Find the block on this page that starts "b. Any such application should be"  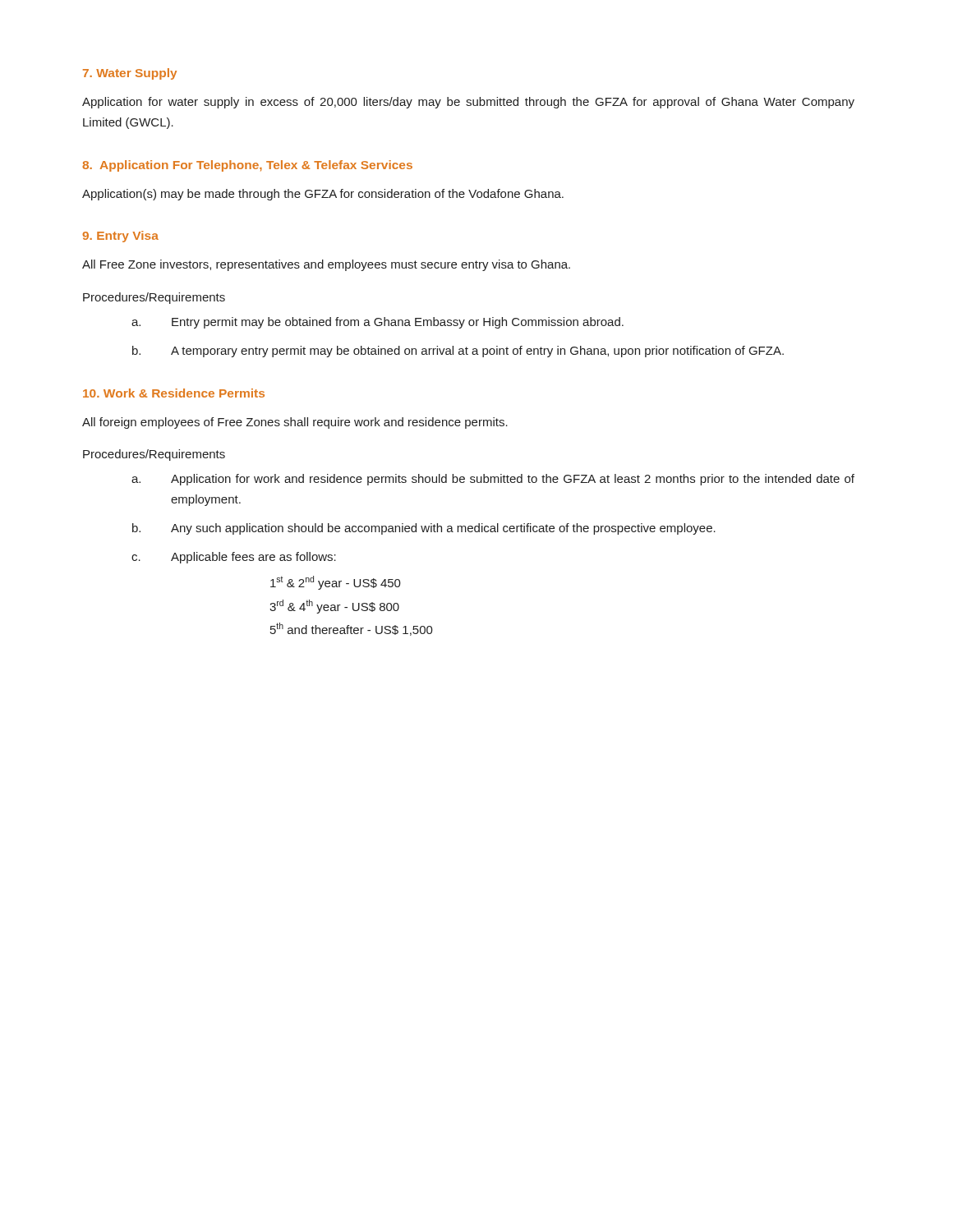[468, 528]
